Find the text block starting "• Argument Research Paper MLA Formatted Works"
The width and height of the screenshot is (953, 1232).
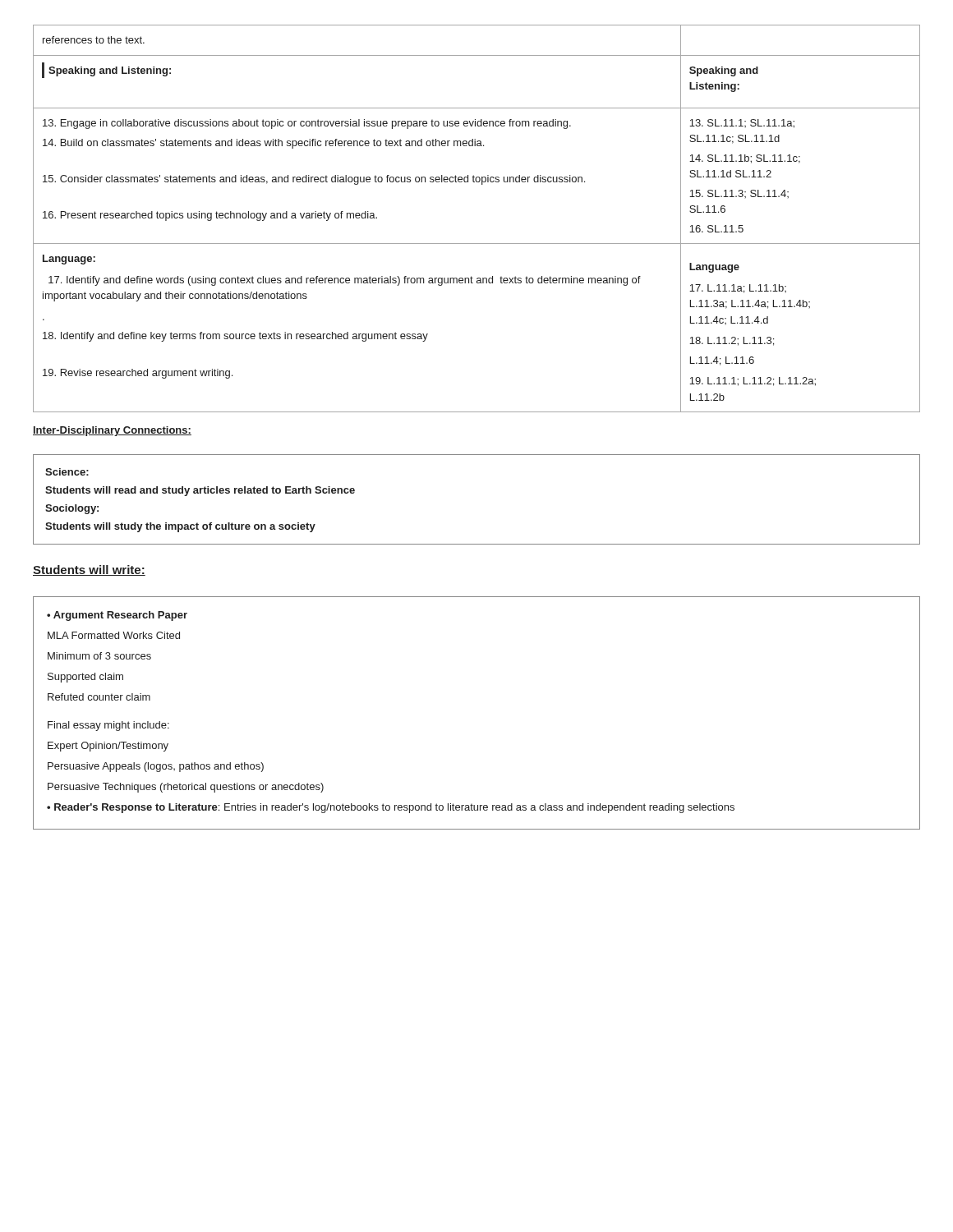pos(117,616)
